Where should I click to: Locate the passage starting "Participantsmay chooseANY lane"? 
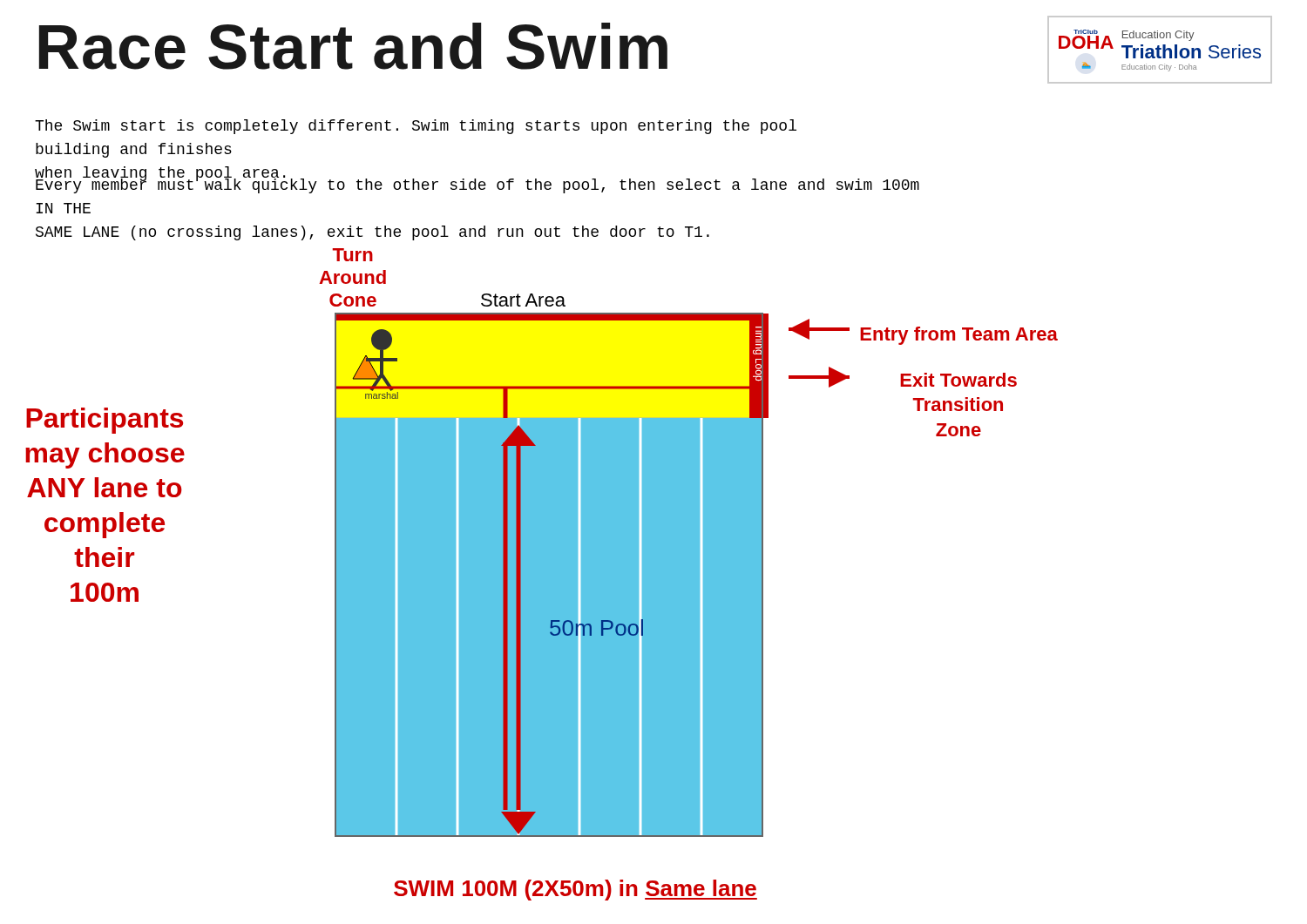105,505
